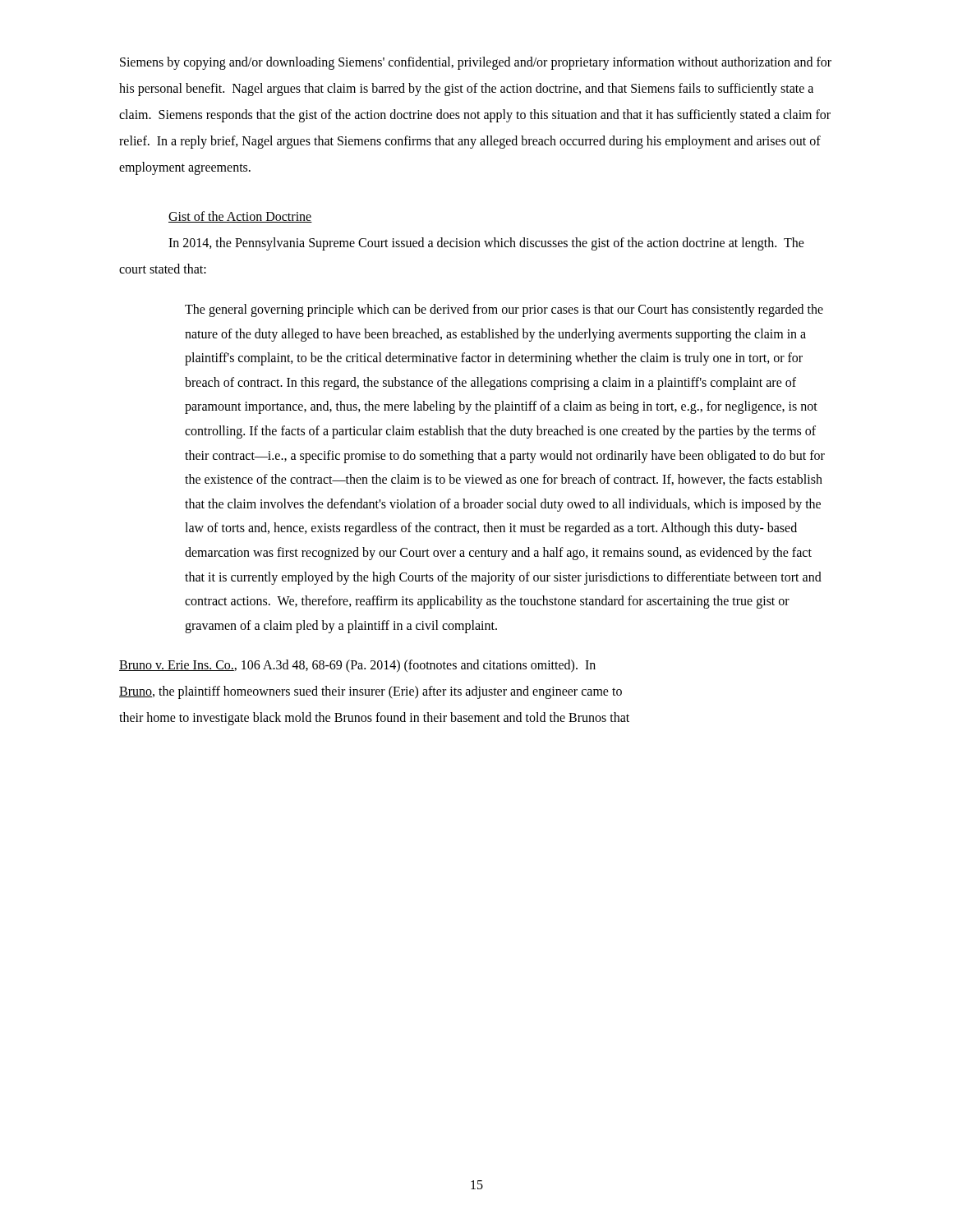The width and height of the screenshot is (953, 1232).
Task: Navigate to the passage starting "Siemens by copying and/or downloading Siemens' confidential,"
Action: click(x=475, y=115)
